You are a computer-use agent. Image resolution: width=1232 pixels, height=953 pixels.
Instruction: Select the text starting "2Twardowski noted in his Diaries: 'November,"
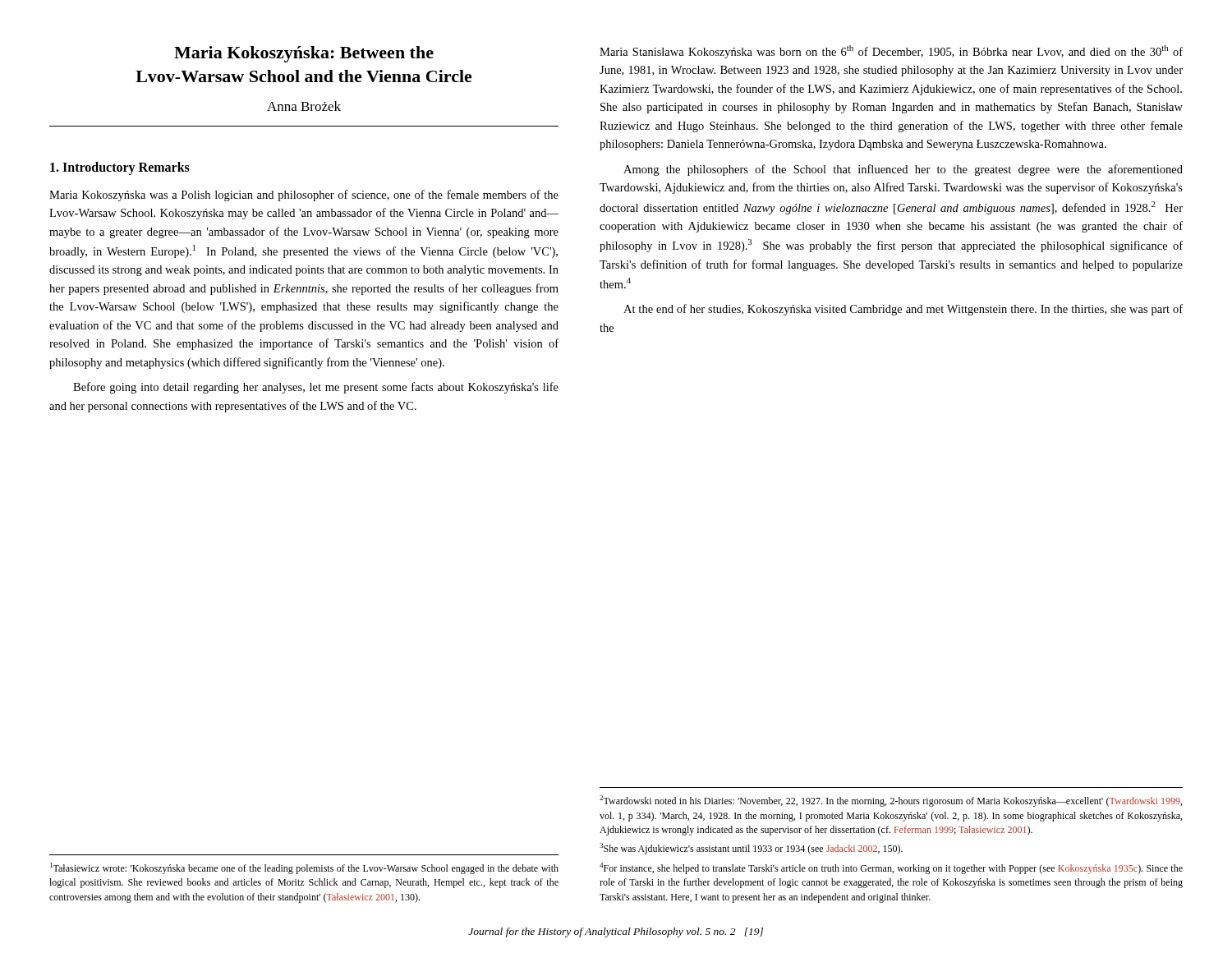coord(891,849)
